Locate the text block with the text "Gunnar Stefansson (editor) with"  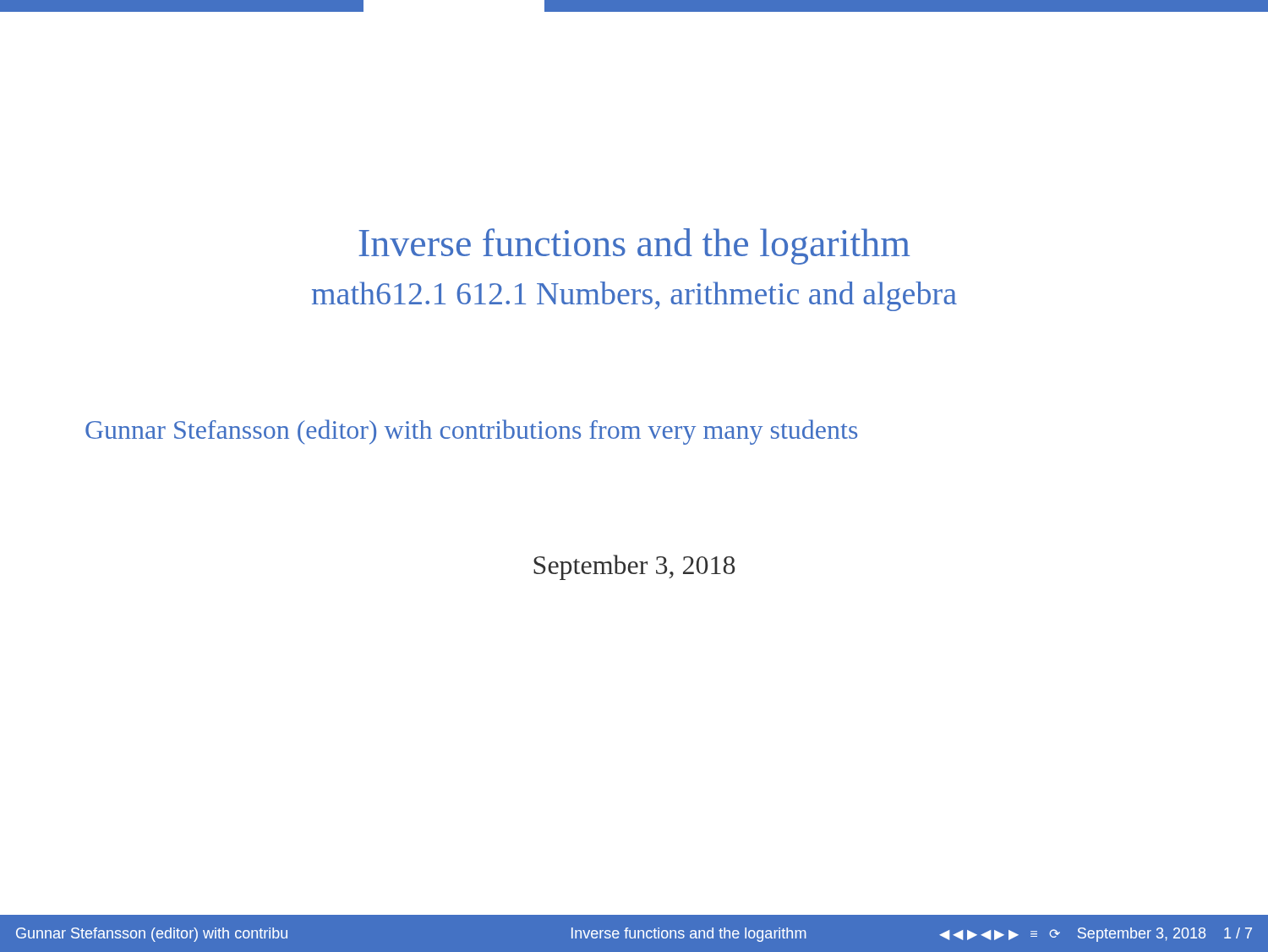point(676,430)
